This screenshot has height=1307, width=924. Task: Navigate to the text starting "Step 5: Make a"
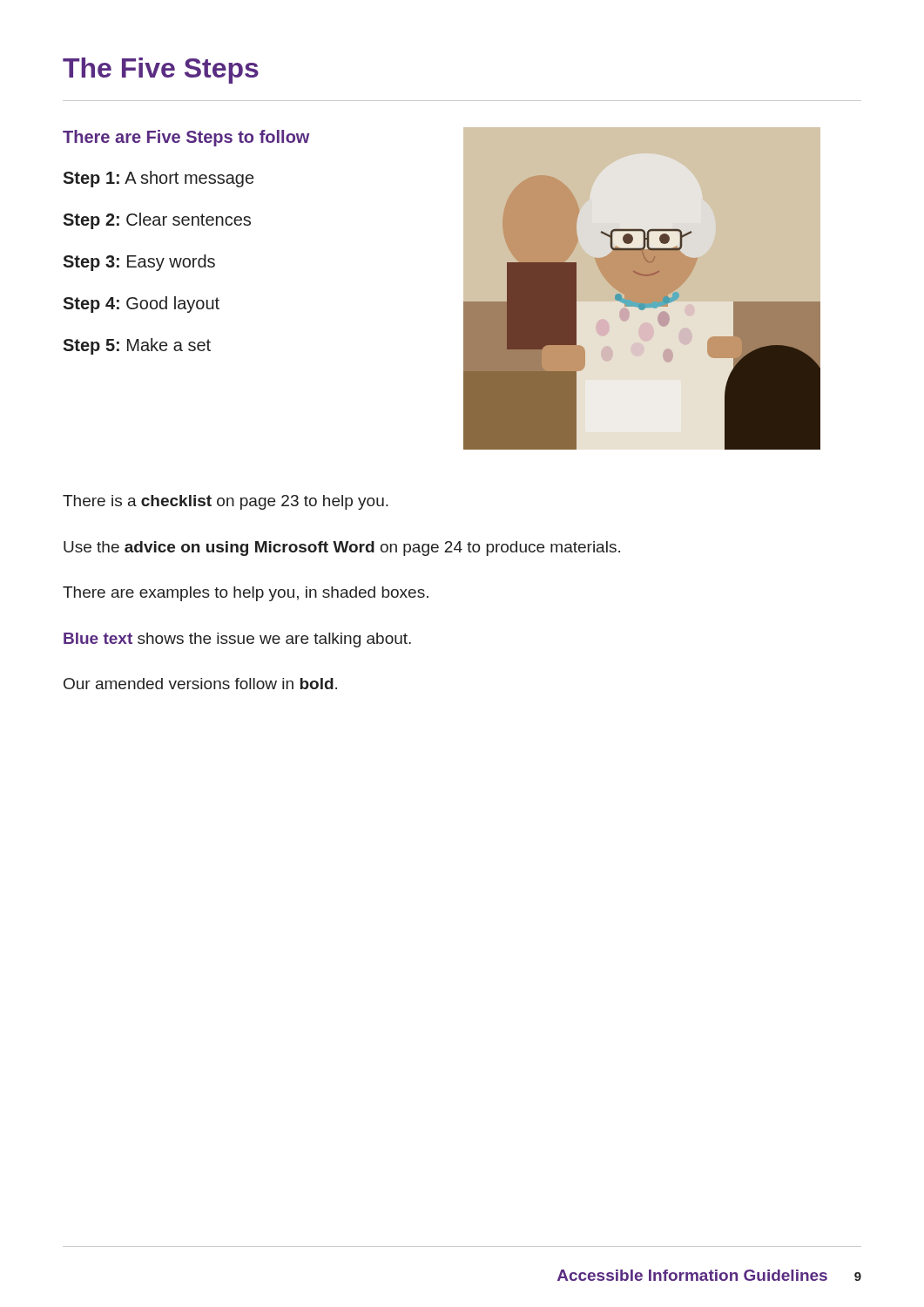tap(137, 346)
